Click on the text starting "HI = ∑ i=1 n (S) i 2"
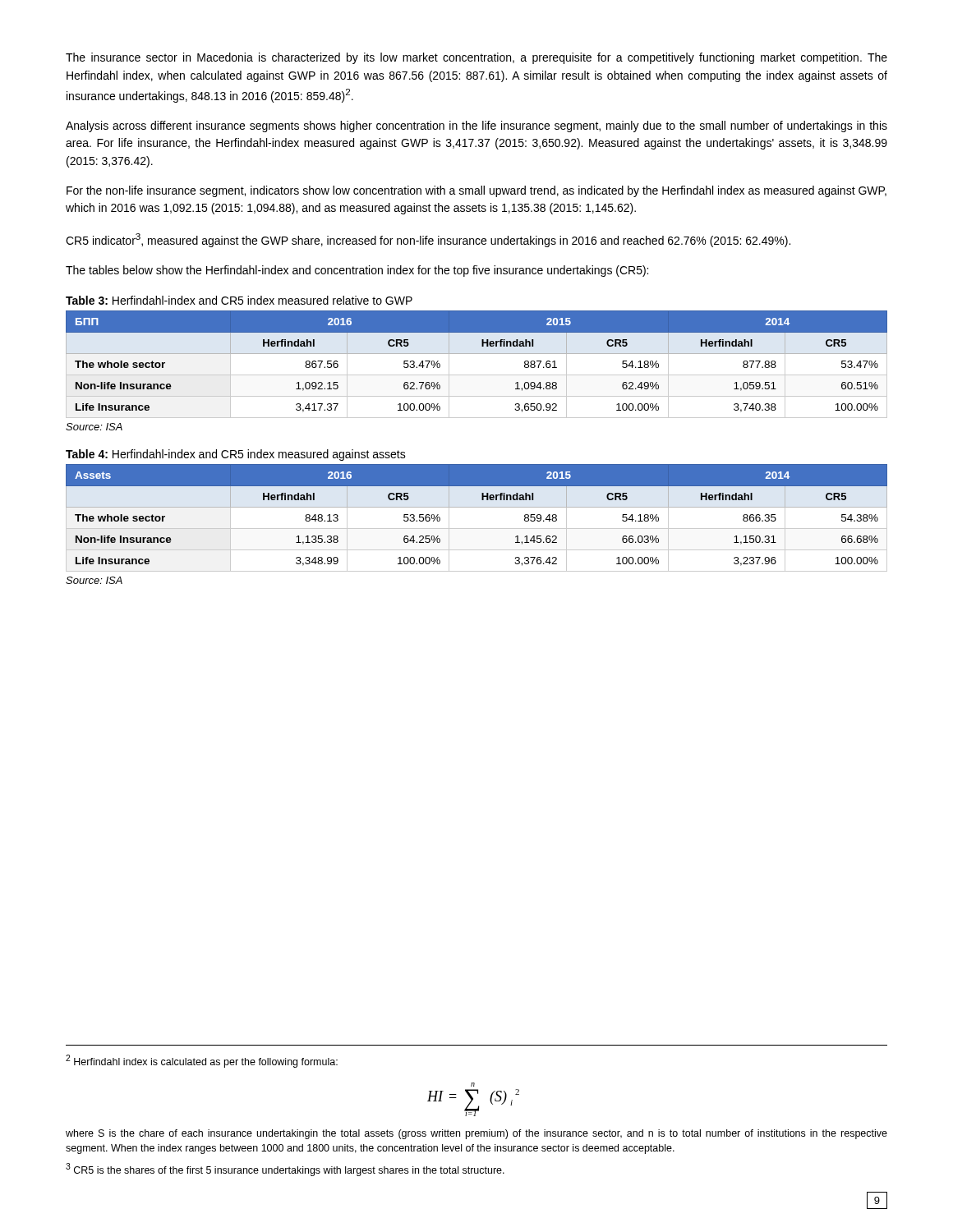 476,1098
